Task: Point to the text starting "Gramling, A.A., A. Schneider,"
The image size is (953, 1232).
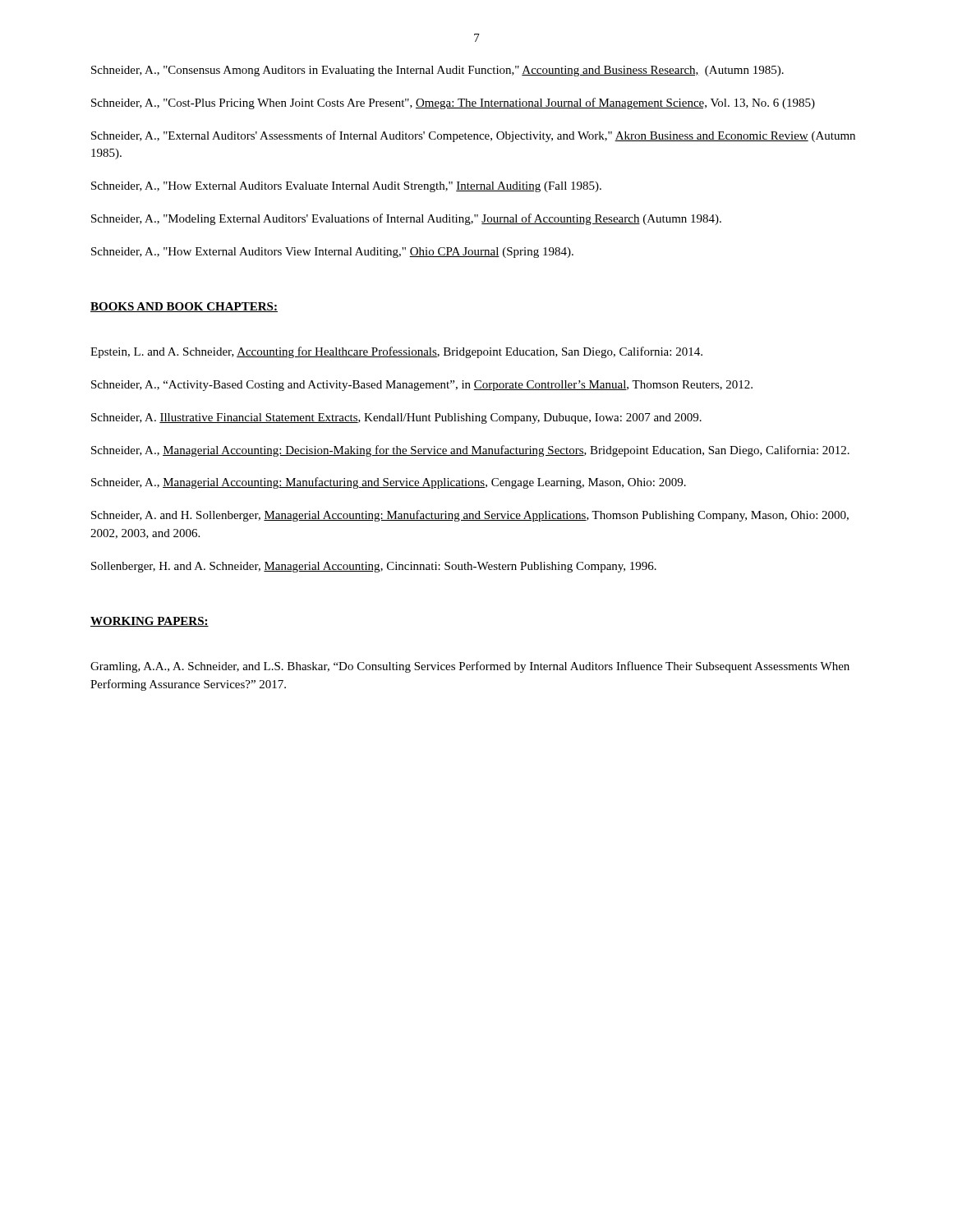Action: click(x=470, y=675)
